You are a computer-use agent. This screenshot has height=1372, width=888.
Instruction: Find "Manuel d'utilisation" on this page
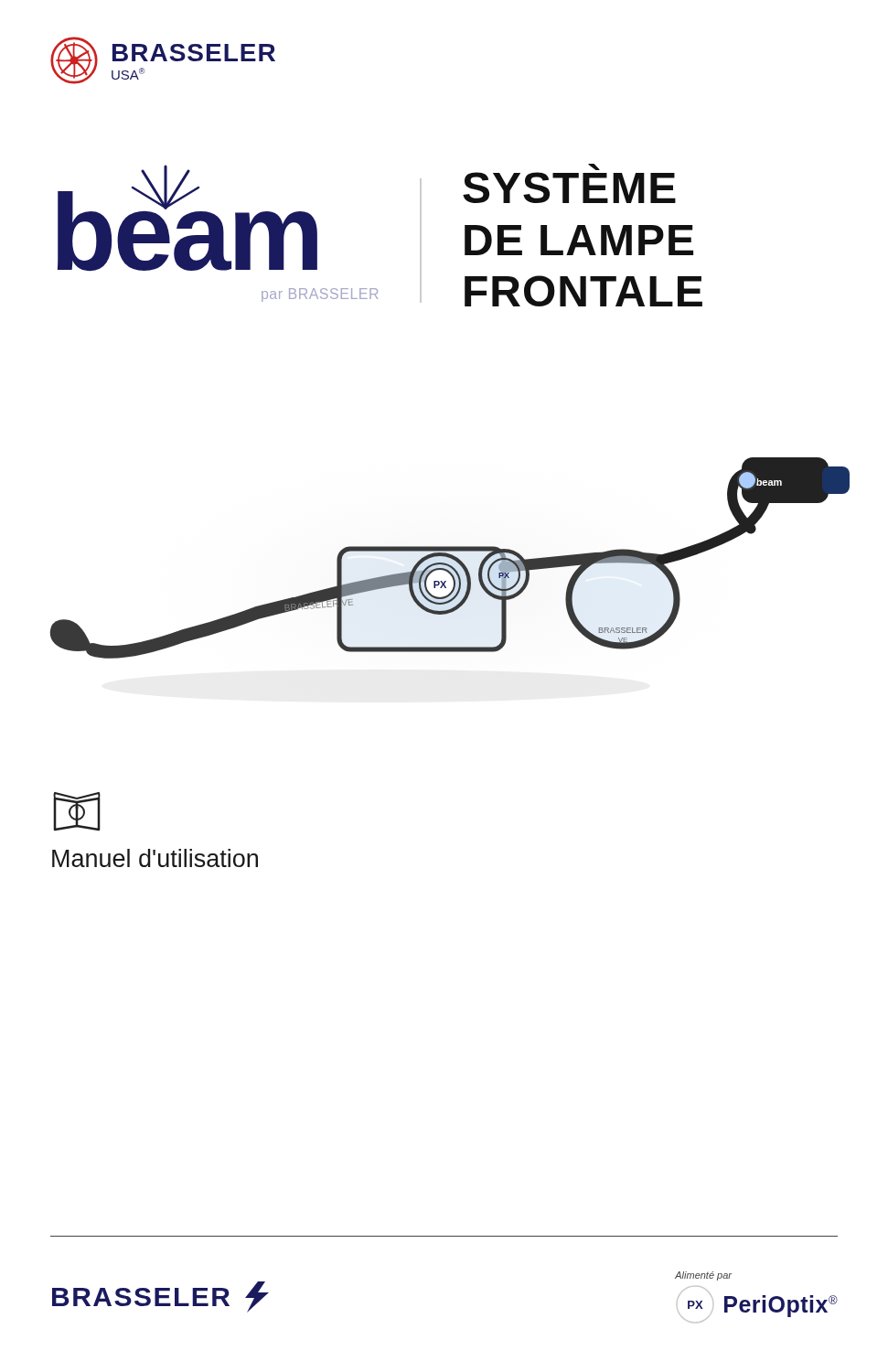pos(155,859)
